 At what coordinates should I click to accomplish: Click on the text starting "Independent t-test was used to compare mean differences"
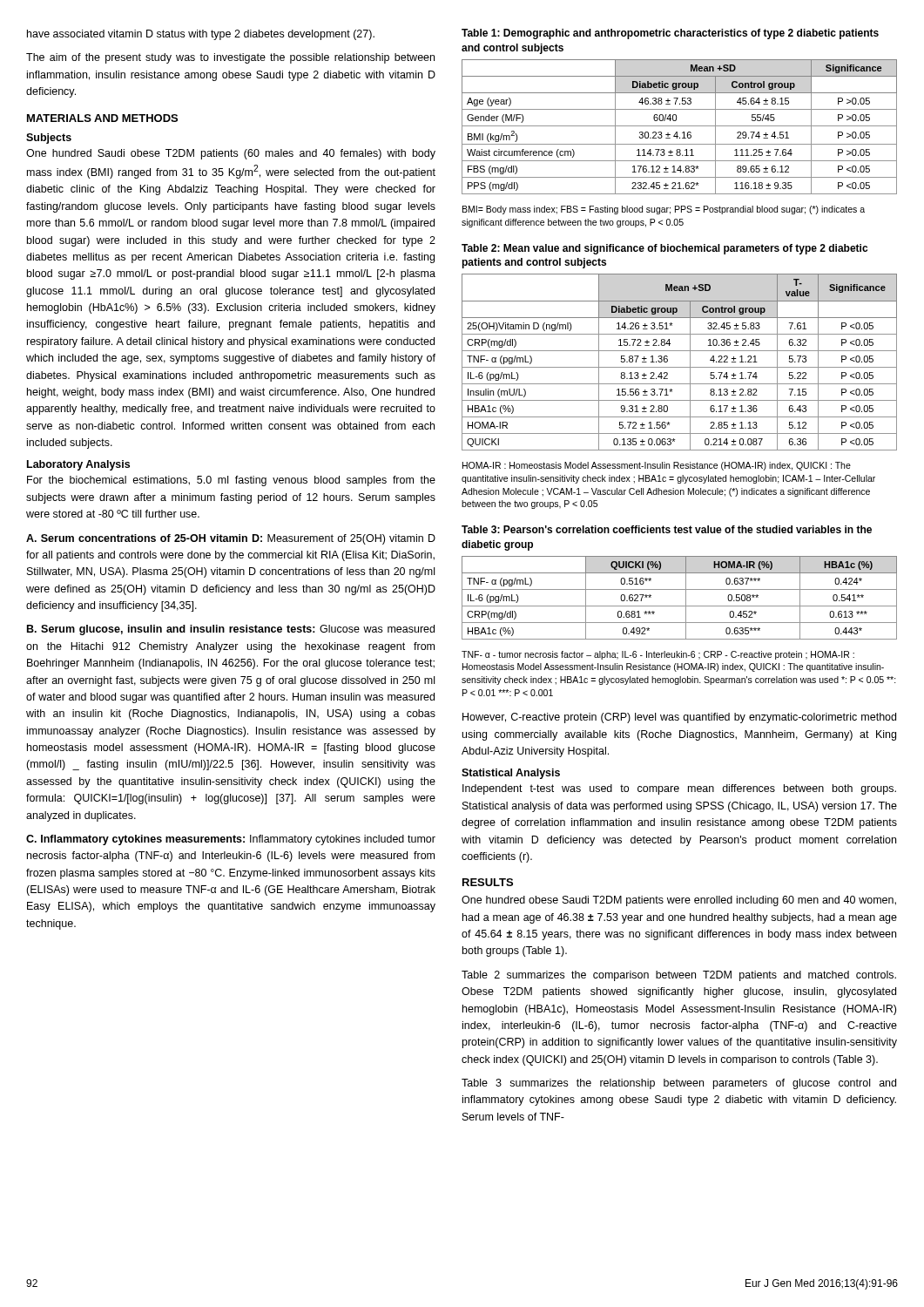click(679, 823)
